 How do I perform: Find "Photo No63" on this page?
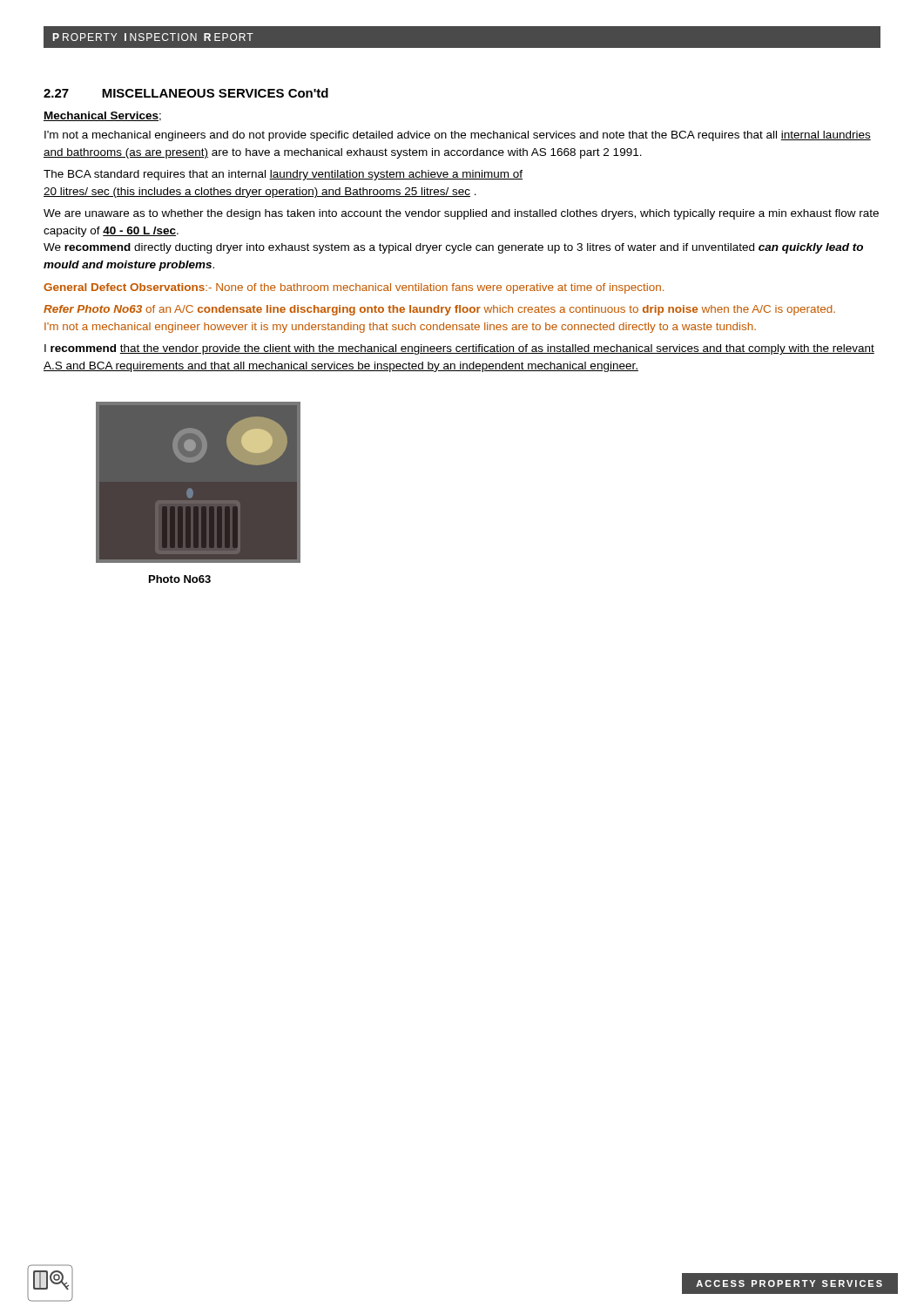click(x=179, y=579)
